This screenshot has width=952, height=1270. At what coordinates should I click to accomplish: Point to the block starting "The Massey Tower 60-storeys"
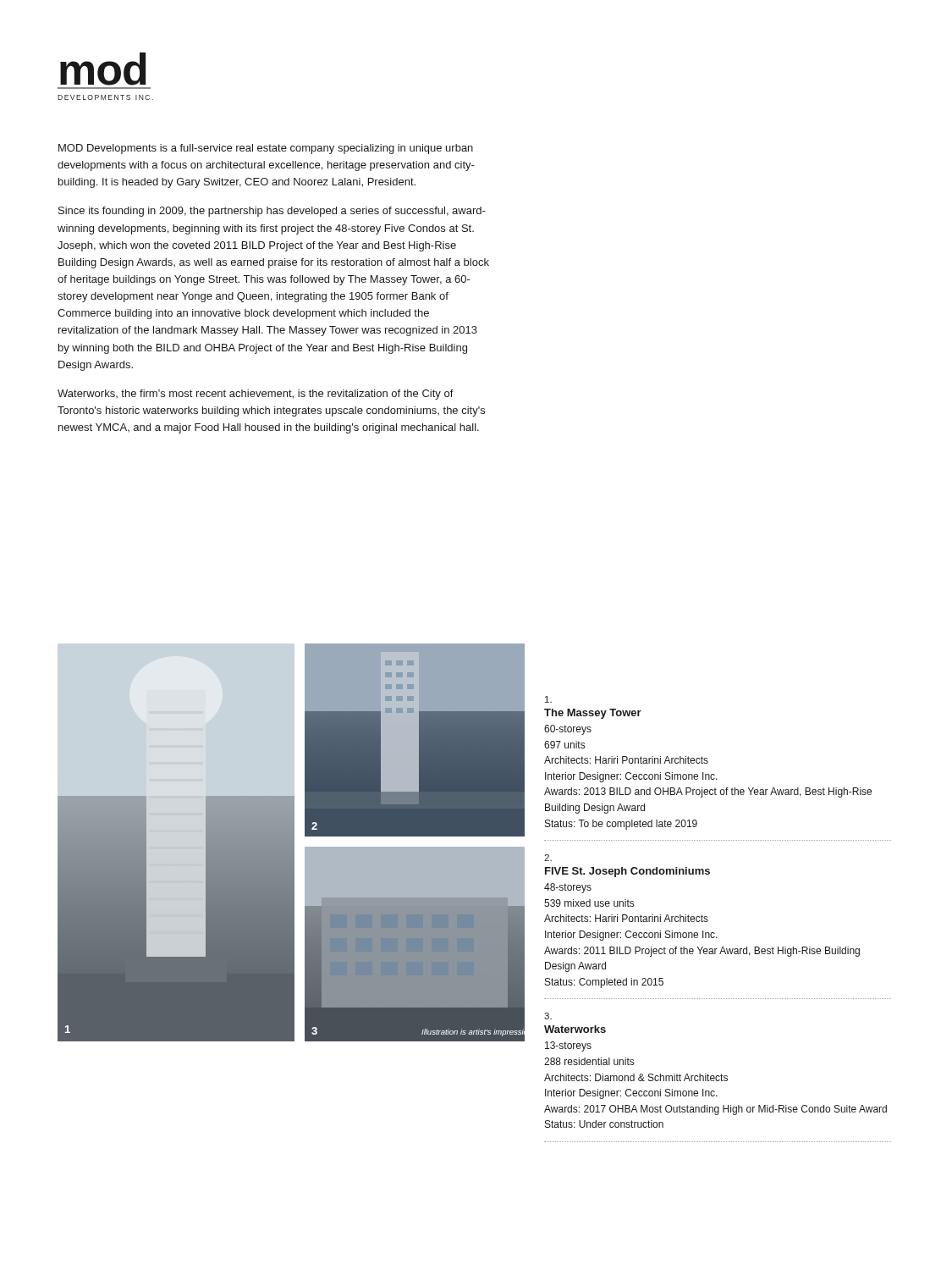(718, 763)
